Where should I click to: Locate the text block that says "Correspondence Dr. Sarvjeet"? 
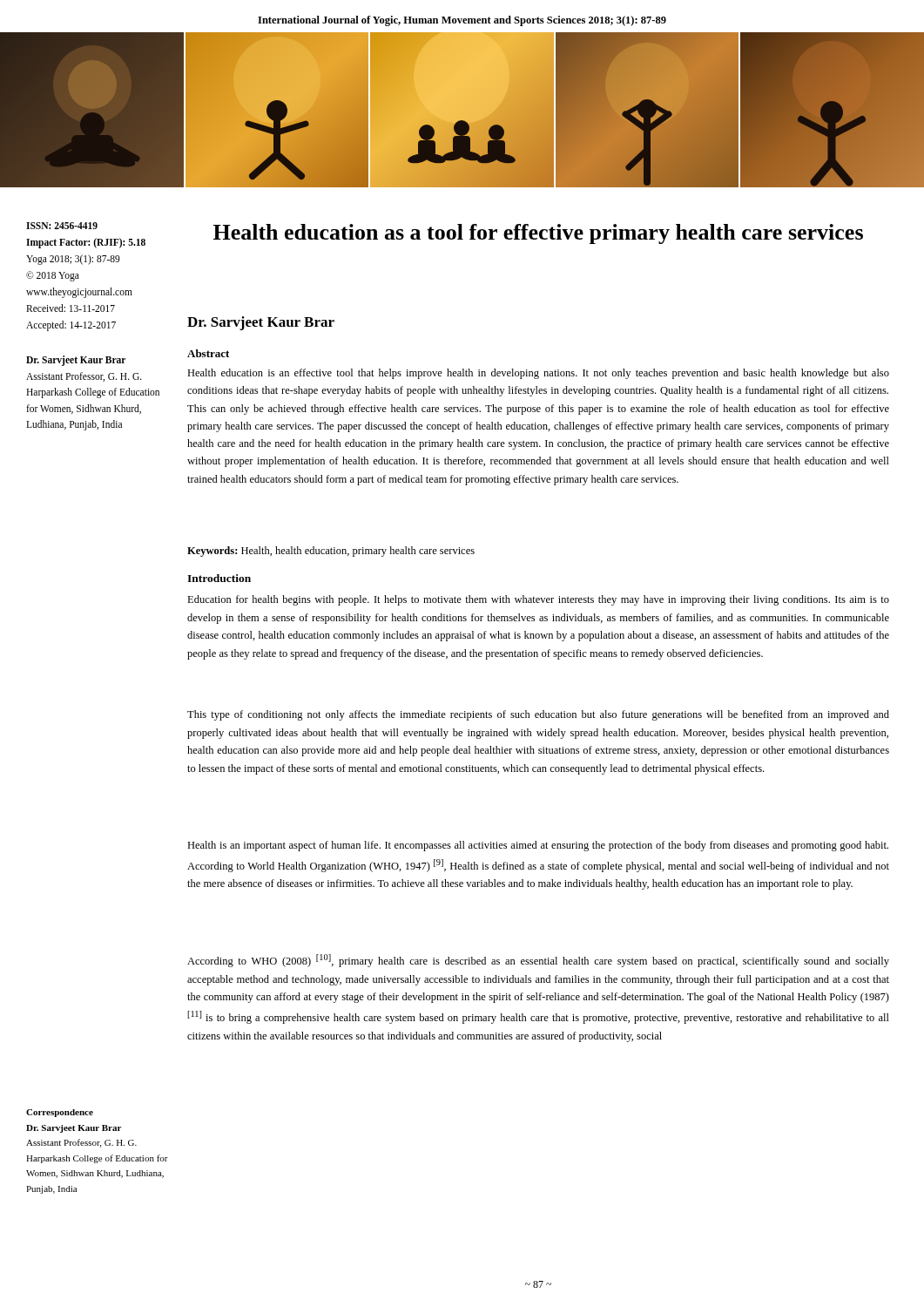[97, 1150]
